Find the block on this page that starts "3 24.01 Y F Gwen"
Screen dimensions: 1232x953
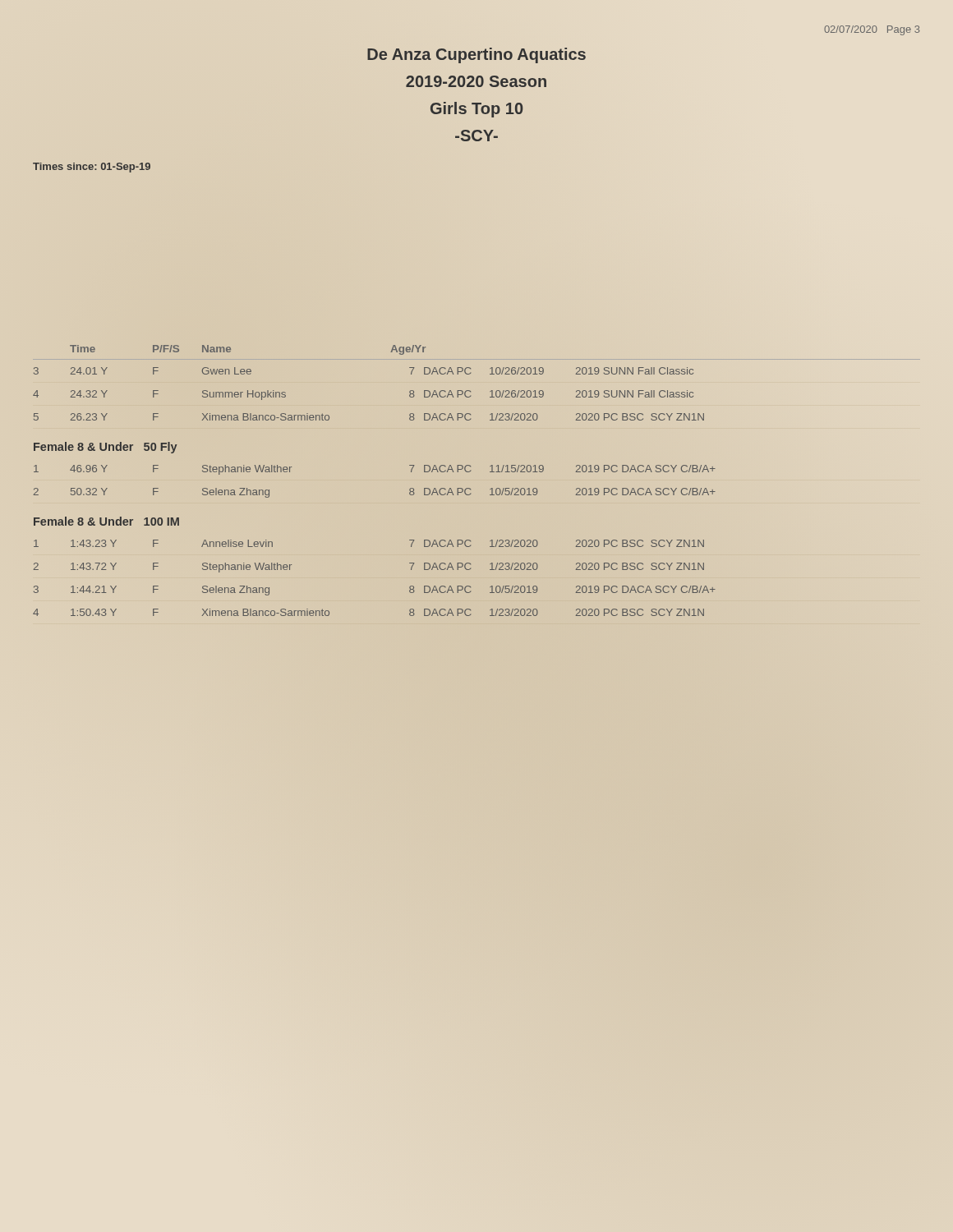(476, 371)
